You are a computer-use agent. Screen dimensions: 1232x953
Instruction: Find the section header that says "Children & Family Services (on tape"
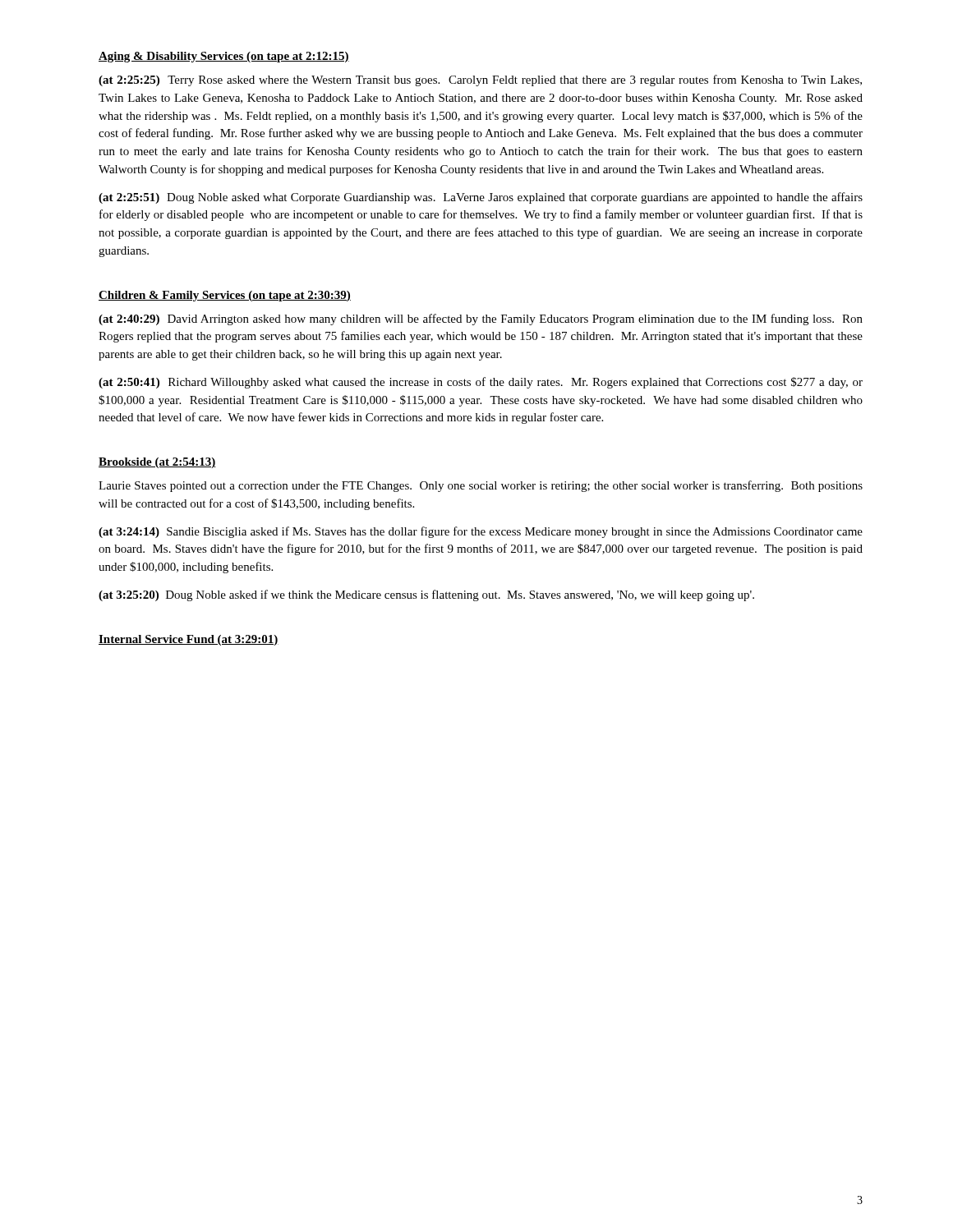tap(225, 294)
